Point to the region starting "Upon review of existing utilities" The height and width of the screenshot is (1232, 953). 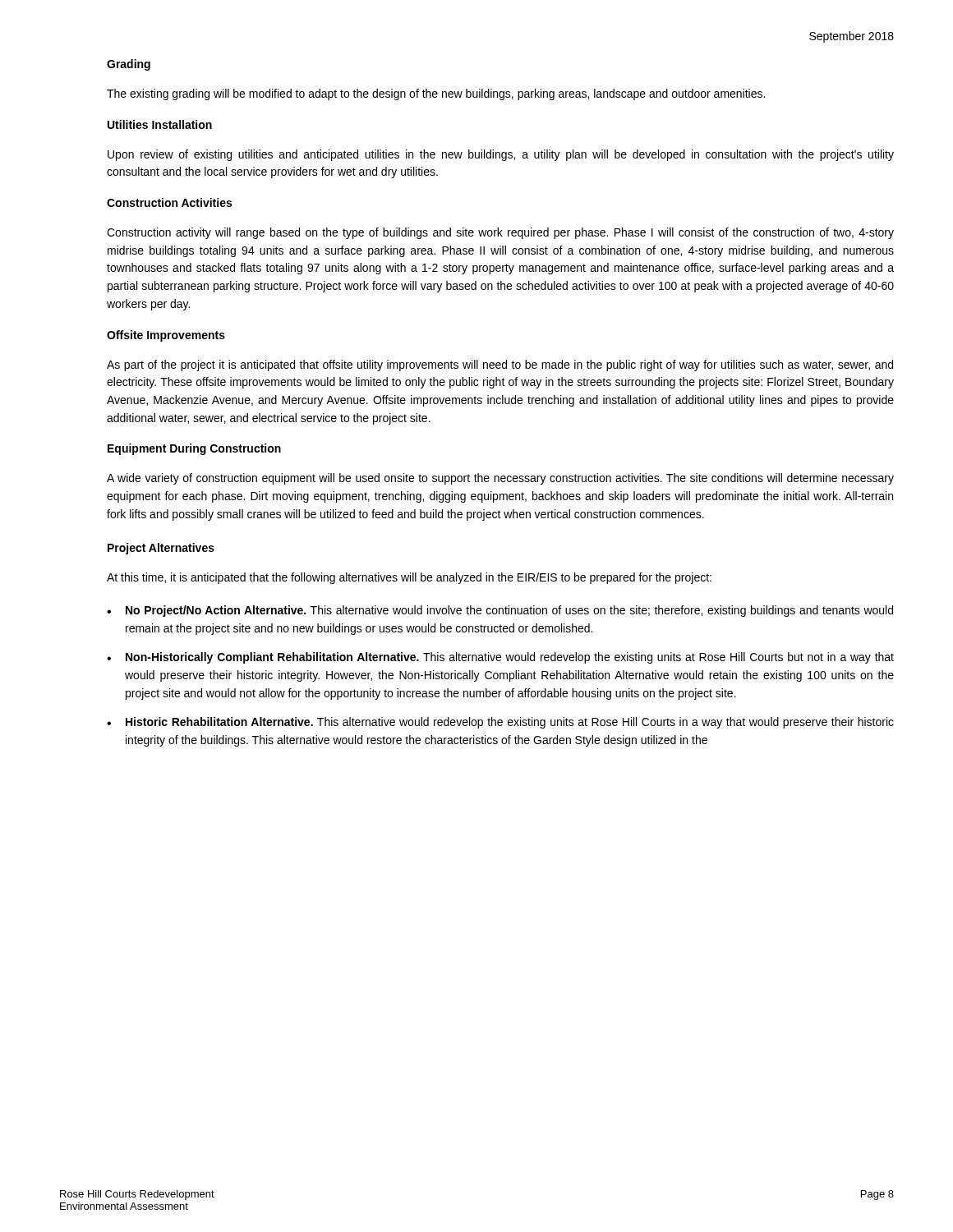tap(500, 164)
